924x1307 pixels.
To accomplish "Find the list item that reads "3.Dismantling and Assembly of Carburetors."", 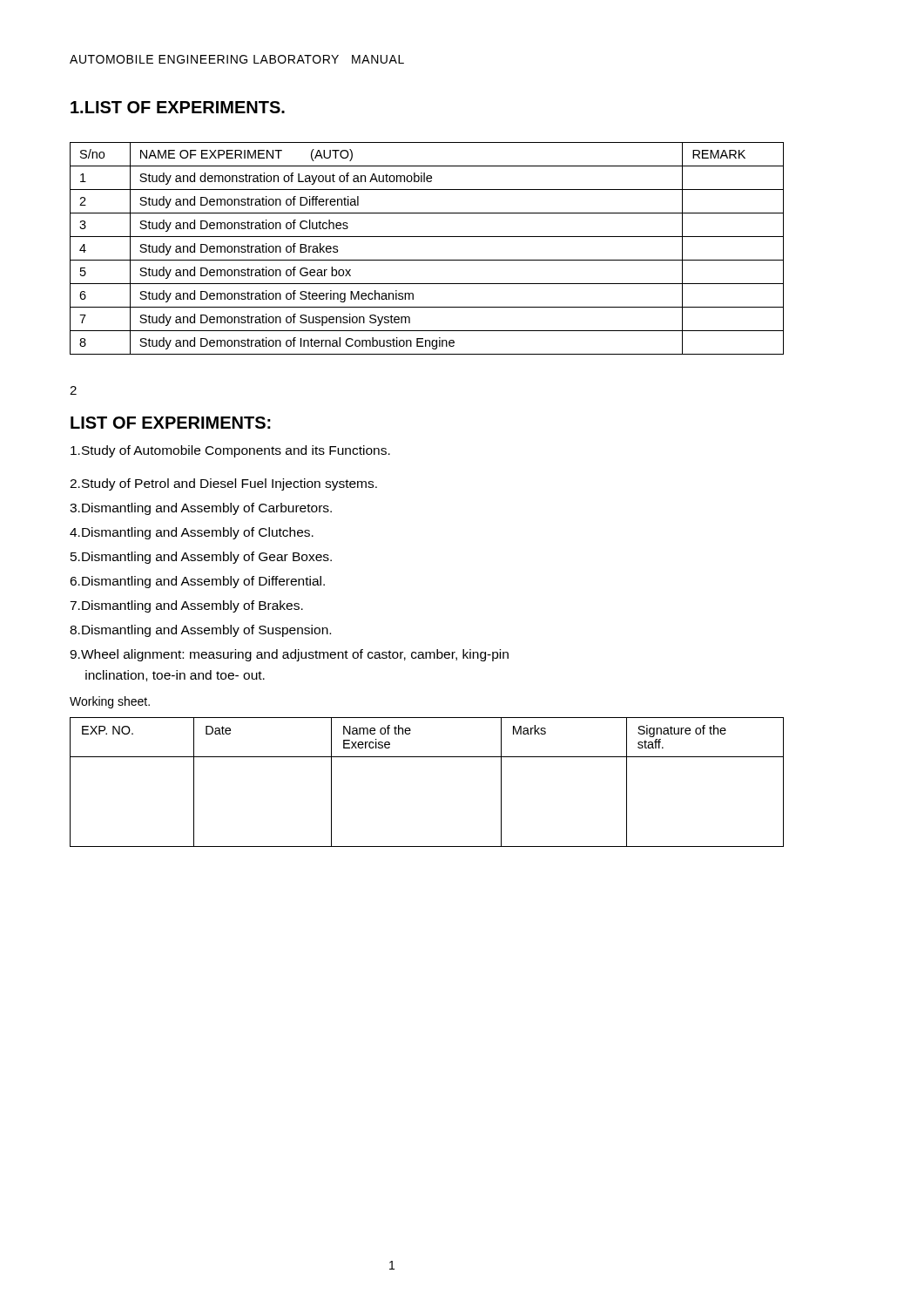I will [x=201, y=508].
